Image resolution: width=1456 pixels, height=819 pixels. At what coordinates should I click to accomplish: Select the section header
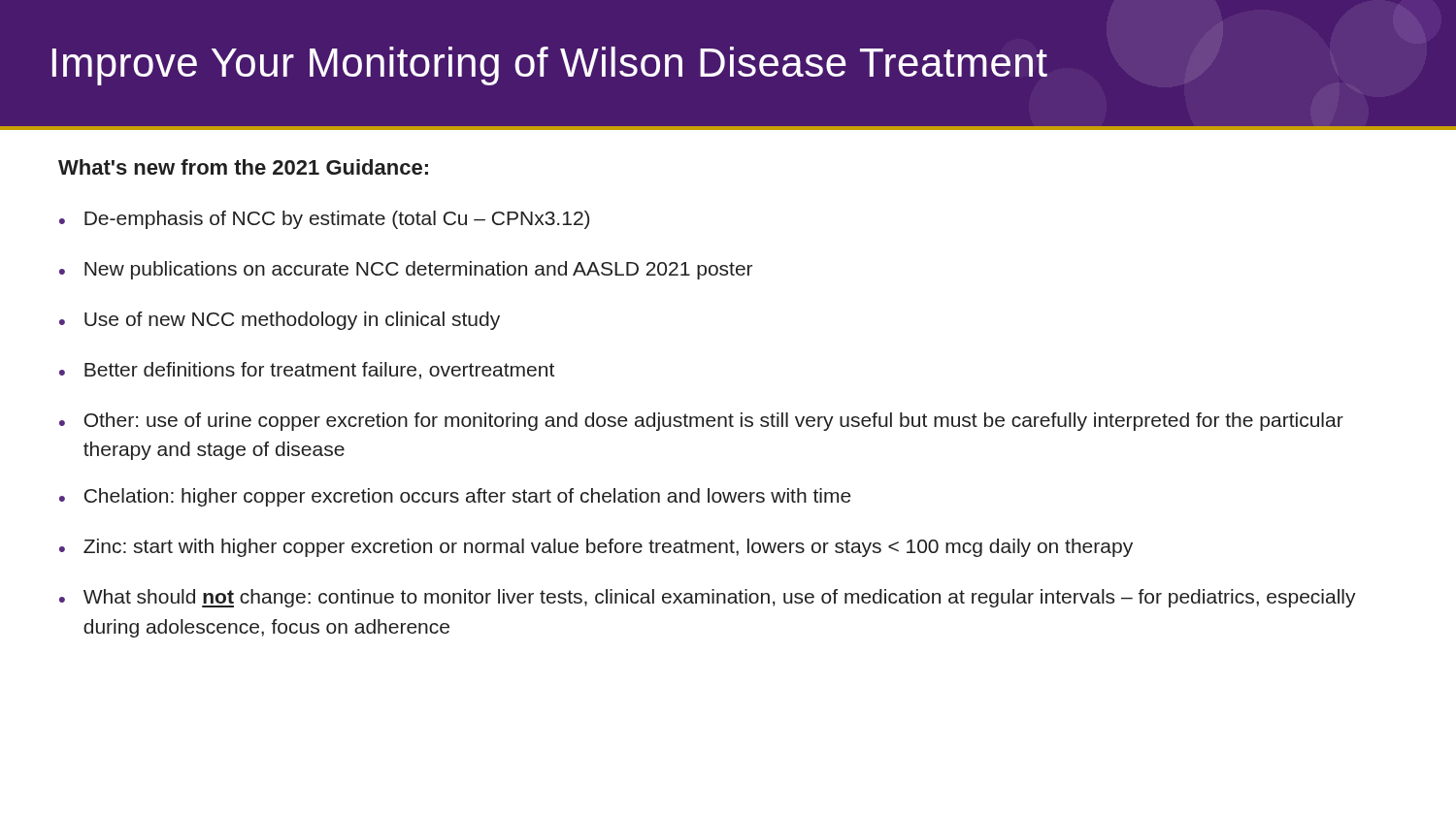point(244,167)
